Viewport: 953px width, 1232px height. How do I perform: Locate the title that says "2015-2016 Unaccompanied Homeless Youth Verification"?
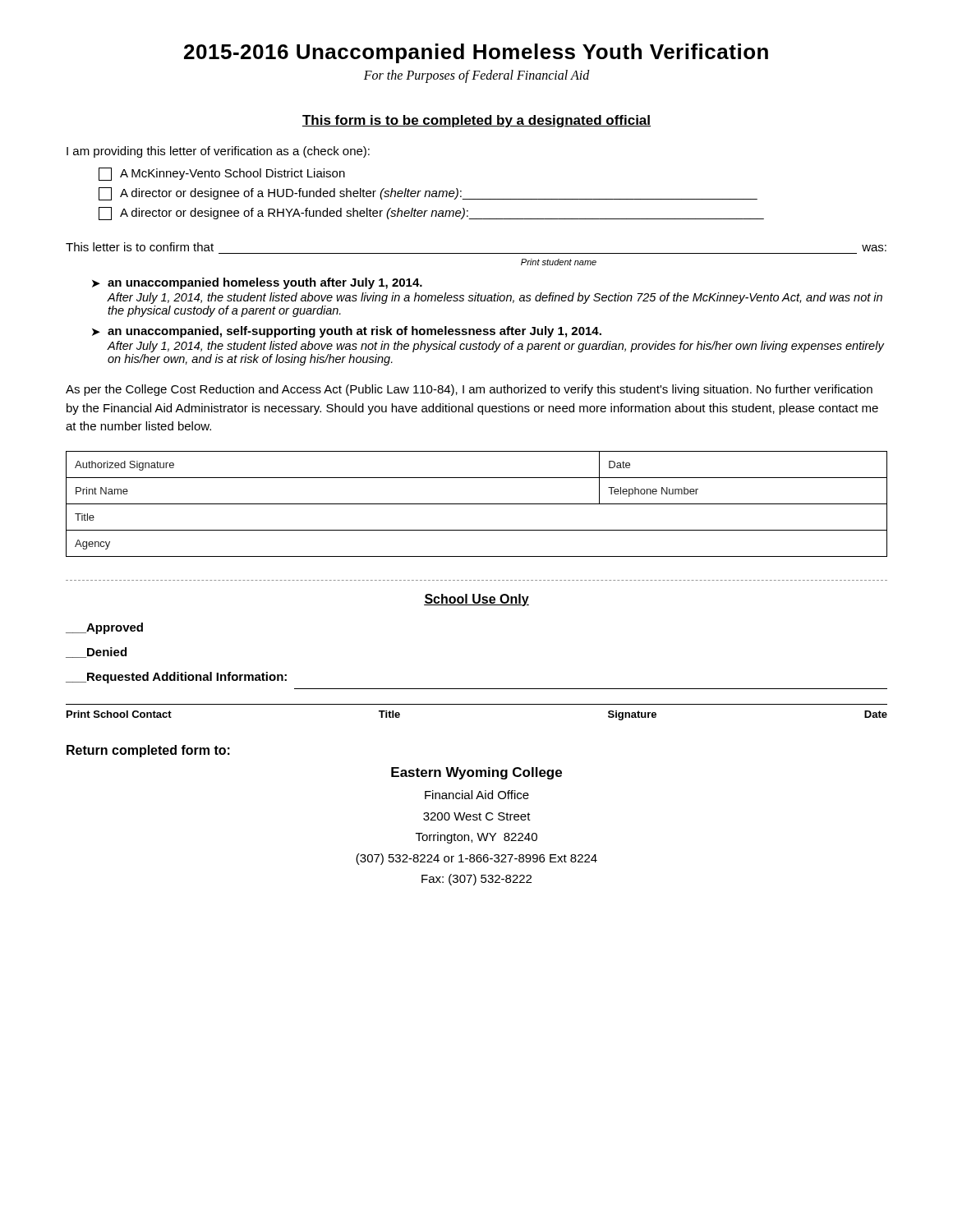[x=476, y=52]
